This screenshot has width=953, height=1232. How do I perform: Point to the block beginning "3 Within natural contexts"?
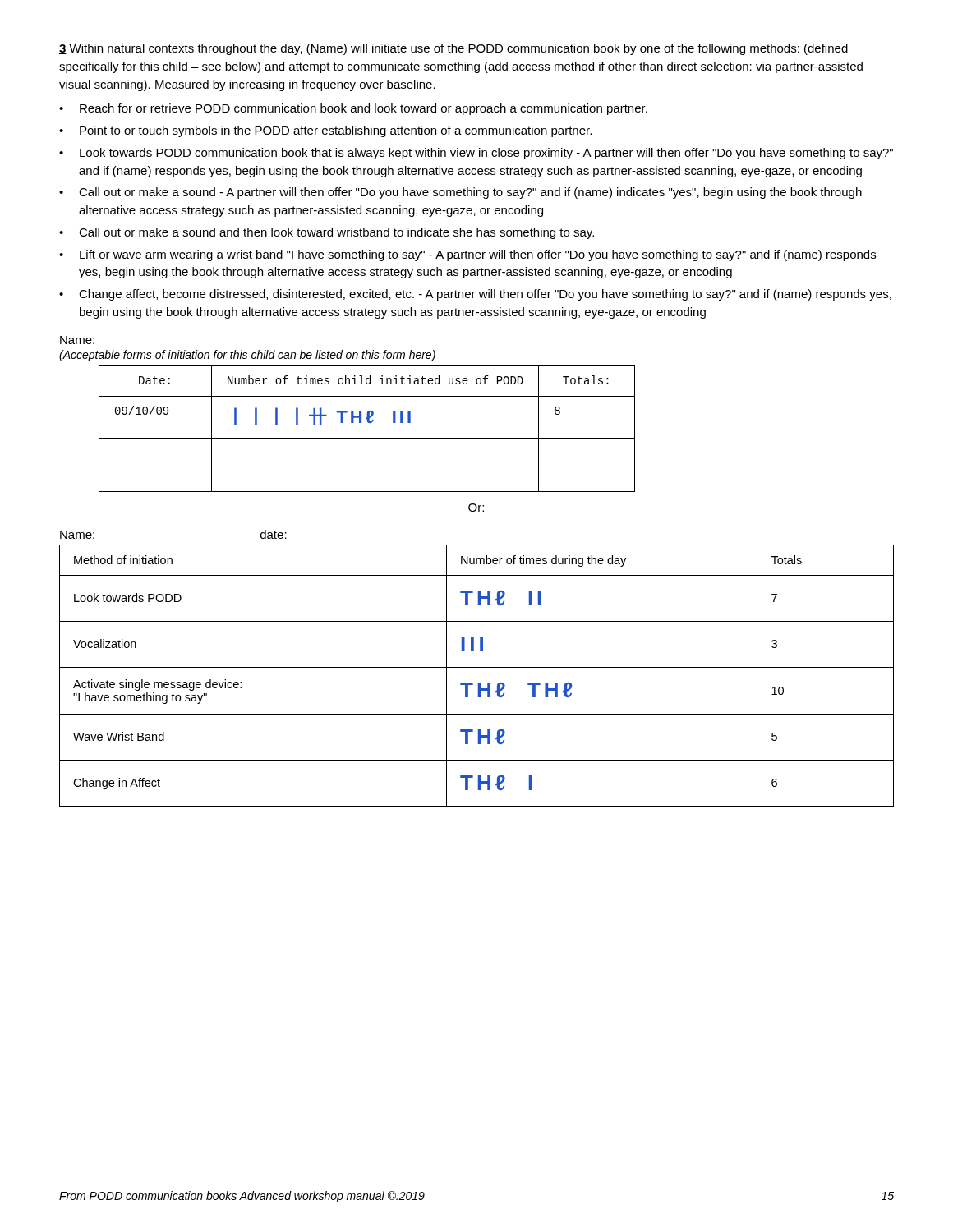(x=461, y=66)
